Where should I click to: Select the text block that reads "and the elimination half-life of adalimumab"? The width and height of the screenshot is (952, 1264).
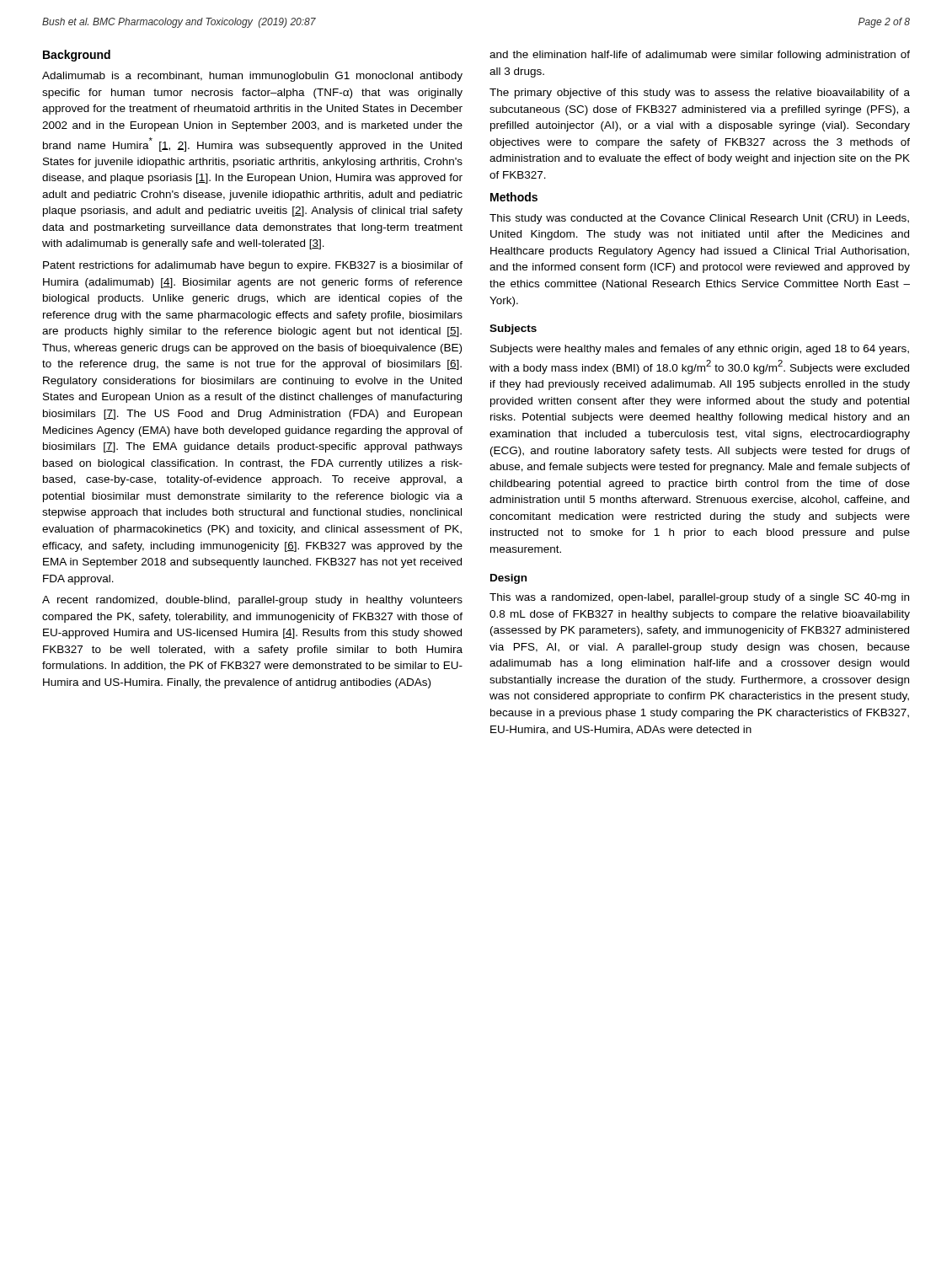click(700, 115)
